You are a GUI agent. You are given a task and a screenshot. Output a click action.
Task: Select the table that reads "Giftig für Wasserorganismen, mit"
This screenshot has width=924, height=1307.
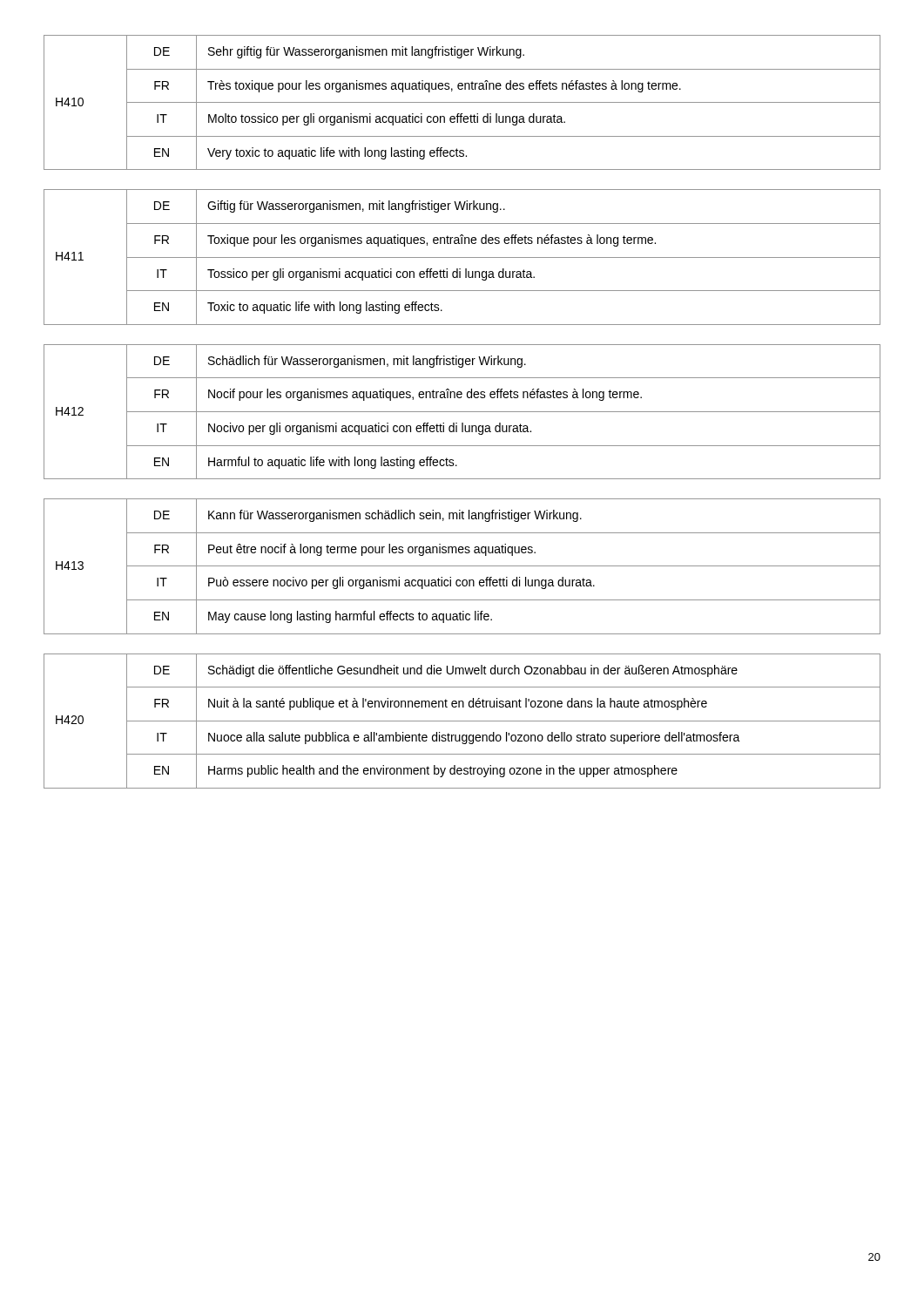(x=462, y=257)
